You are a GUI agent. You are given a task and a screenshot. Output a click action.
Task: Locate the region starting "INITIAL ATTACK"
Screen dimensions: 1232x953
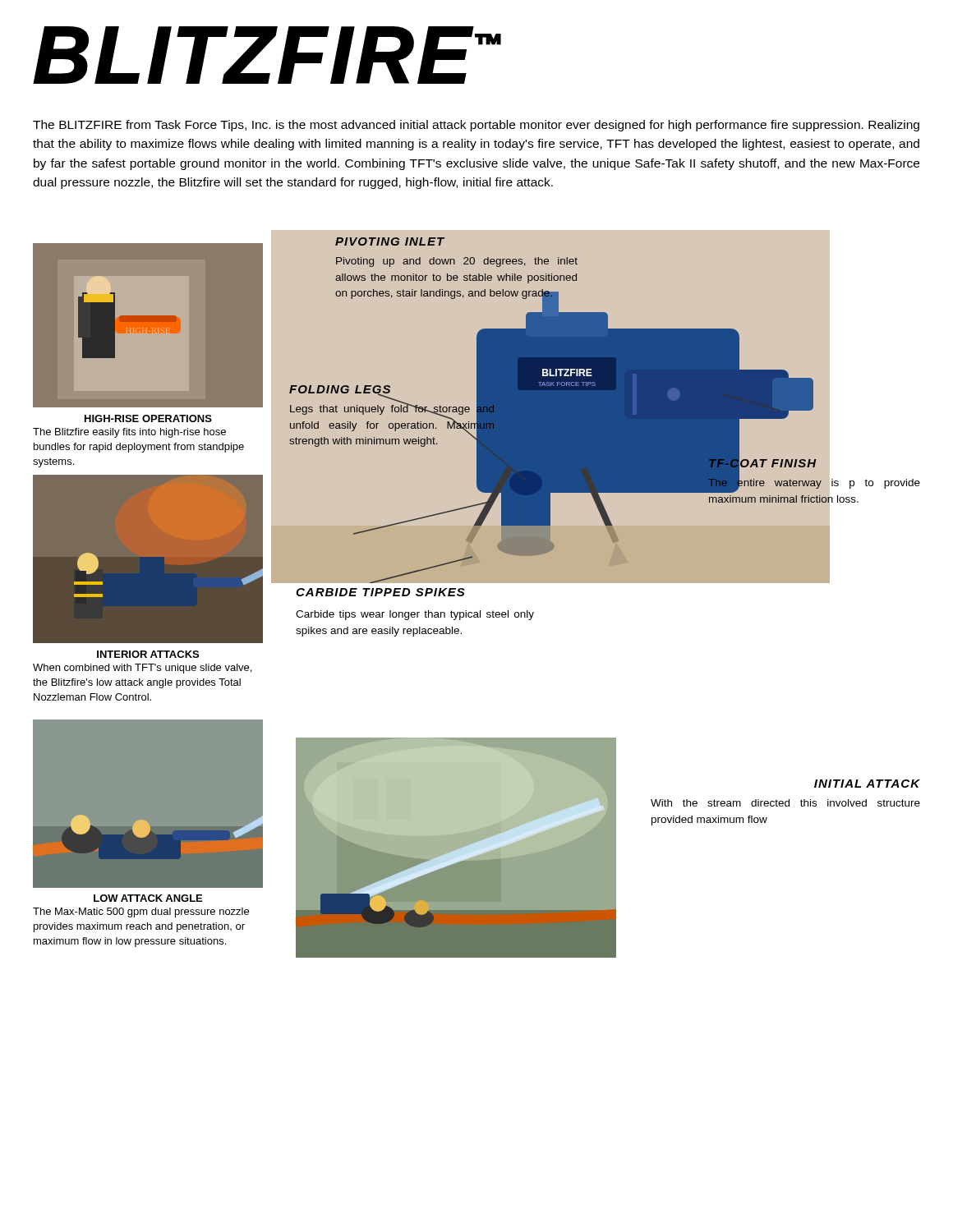pos(867,783)
